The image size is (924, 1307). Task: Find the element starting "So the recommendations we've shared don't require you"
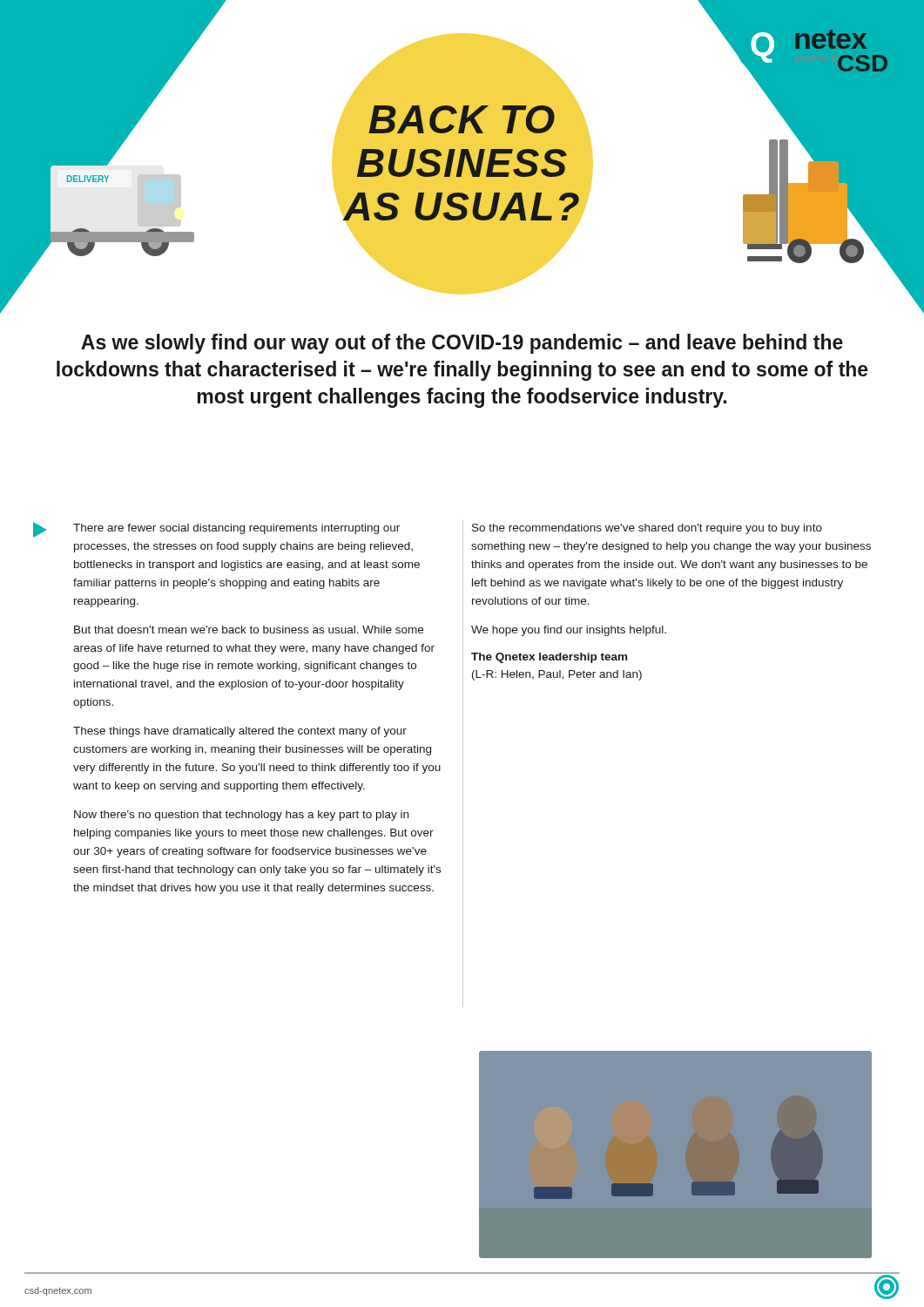647,529
